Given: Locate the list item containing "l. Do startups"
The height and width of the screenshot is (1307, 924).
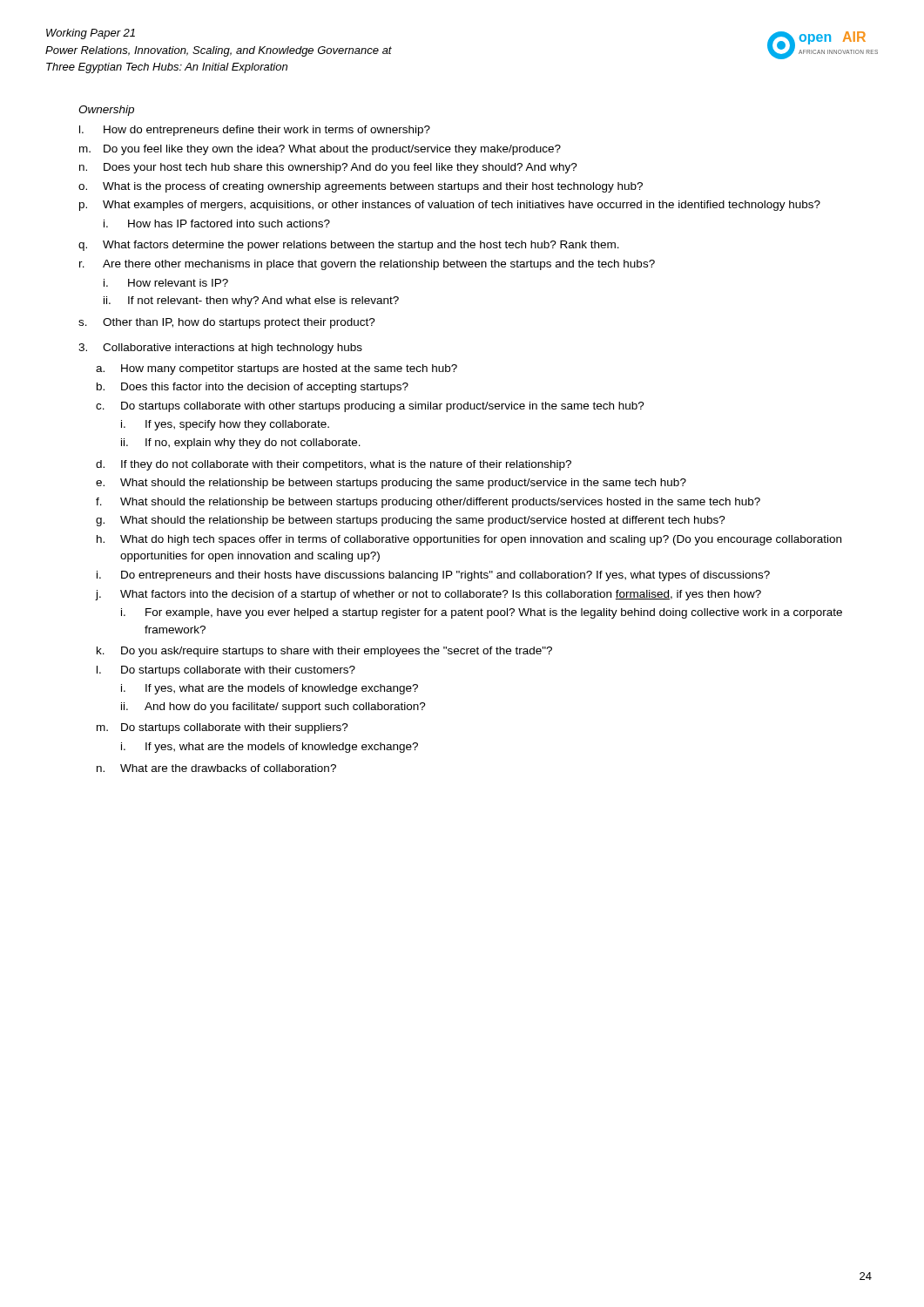Looking at the screenshot, I should pos(261,688).
